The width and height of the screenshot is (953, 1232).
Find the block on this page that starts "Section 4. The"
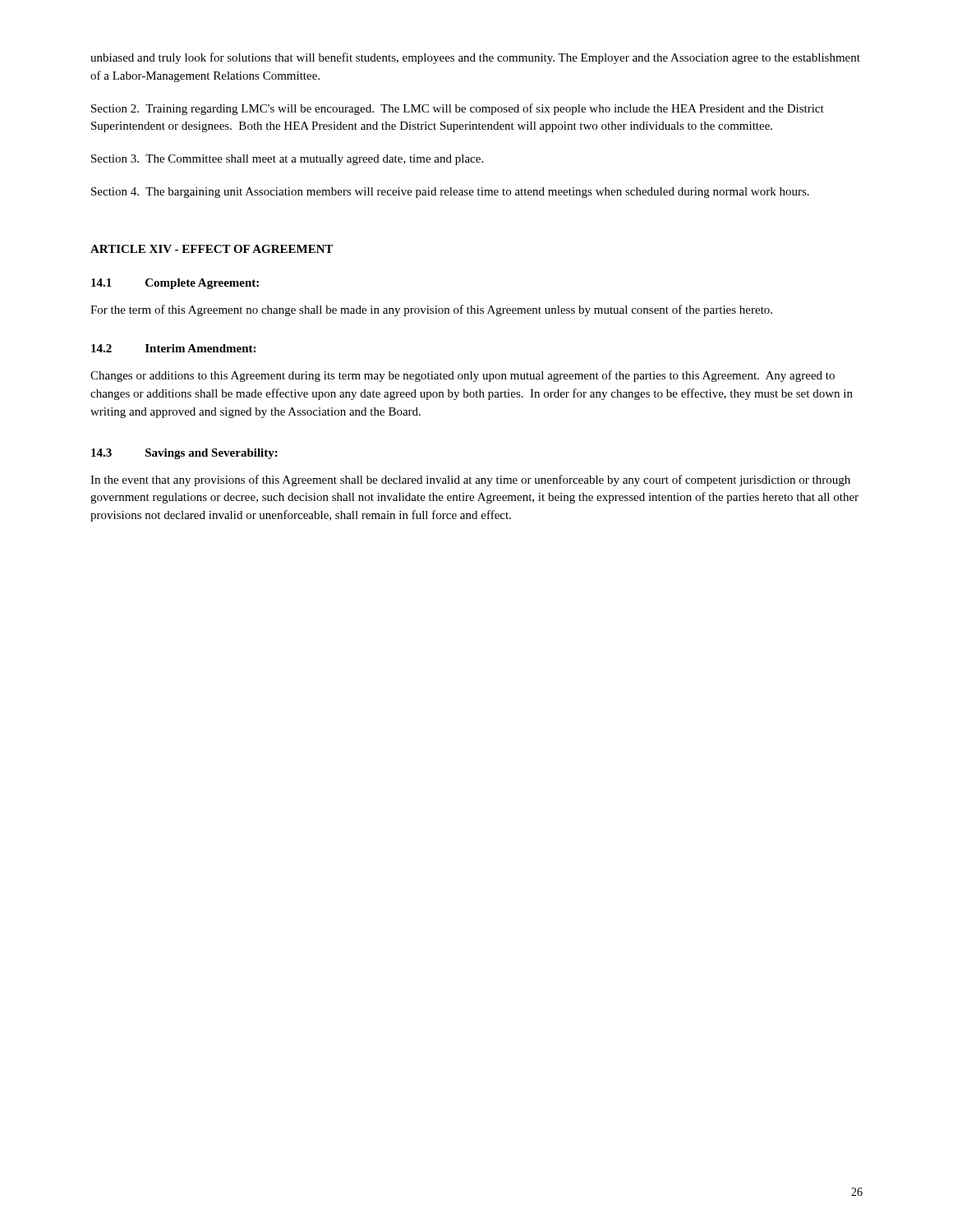[x=450, y=191]
